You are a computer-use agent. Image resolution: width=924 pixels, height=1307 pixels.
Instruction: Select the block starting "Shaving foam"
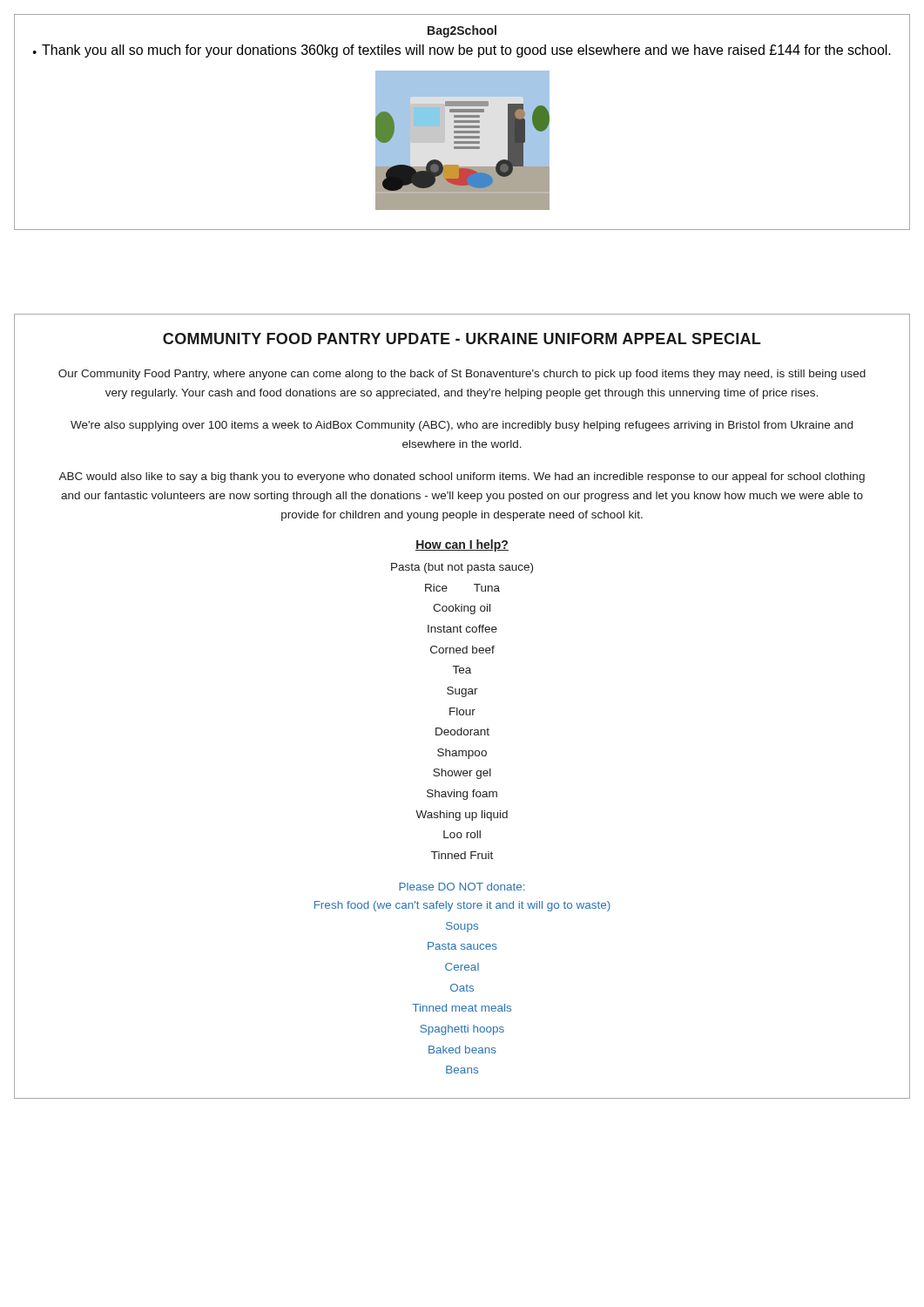(462, 793)
